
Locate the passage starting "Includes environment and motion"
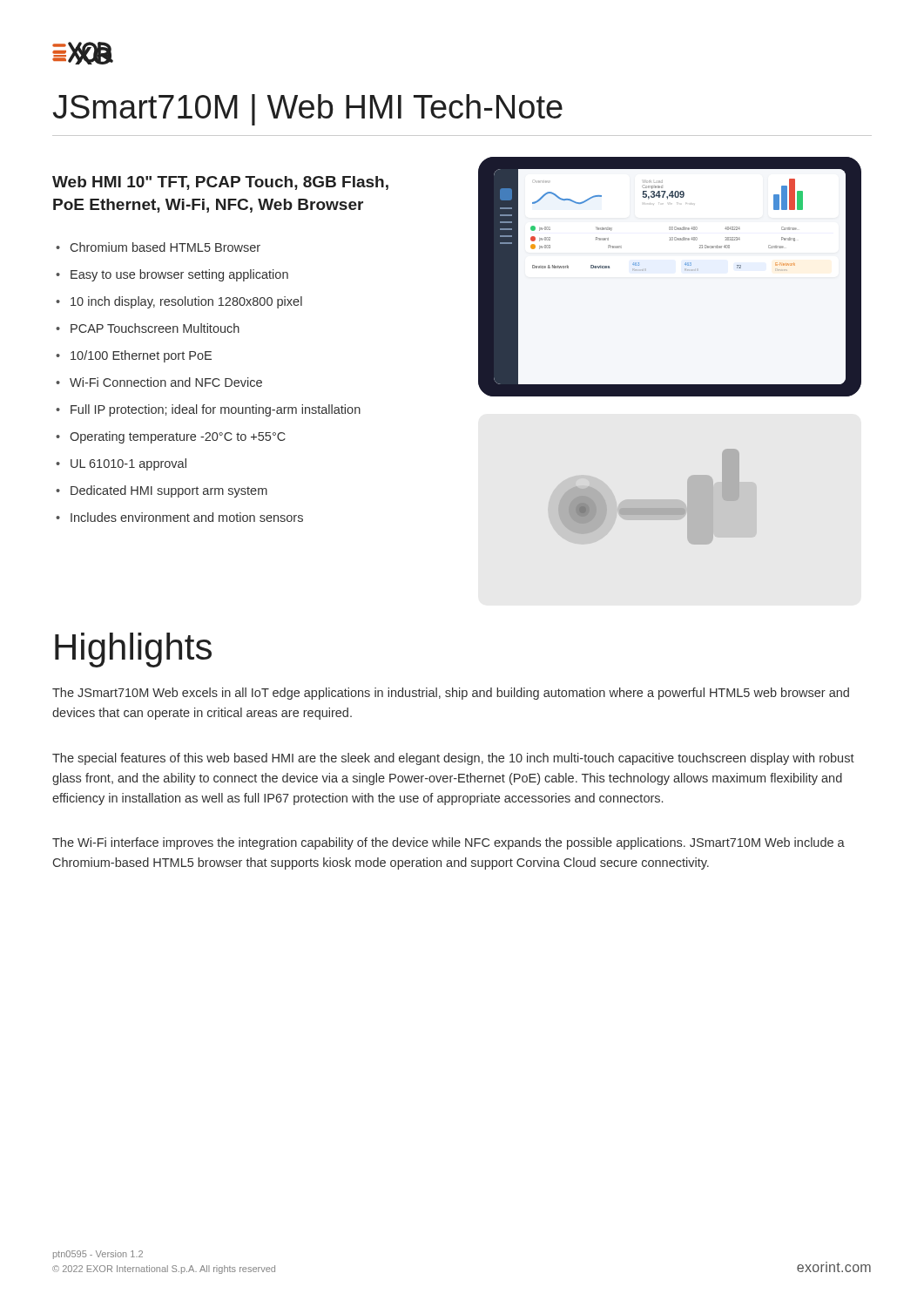click(187, 518)
